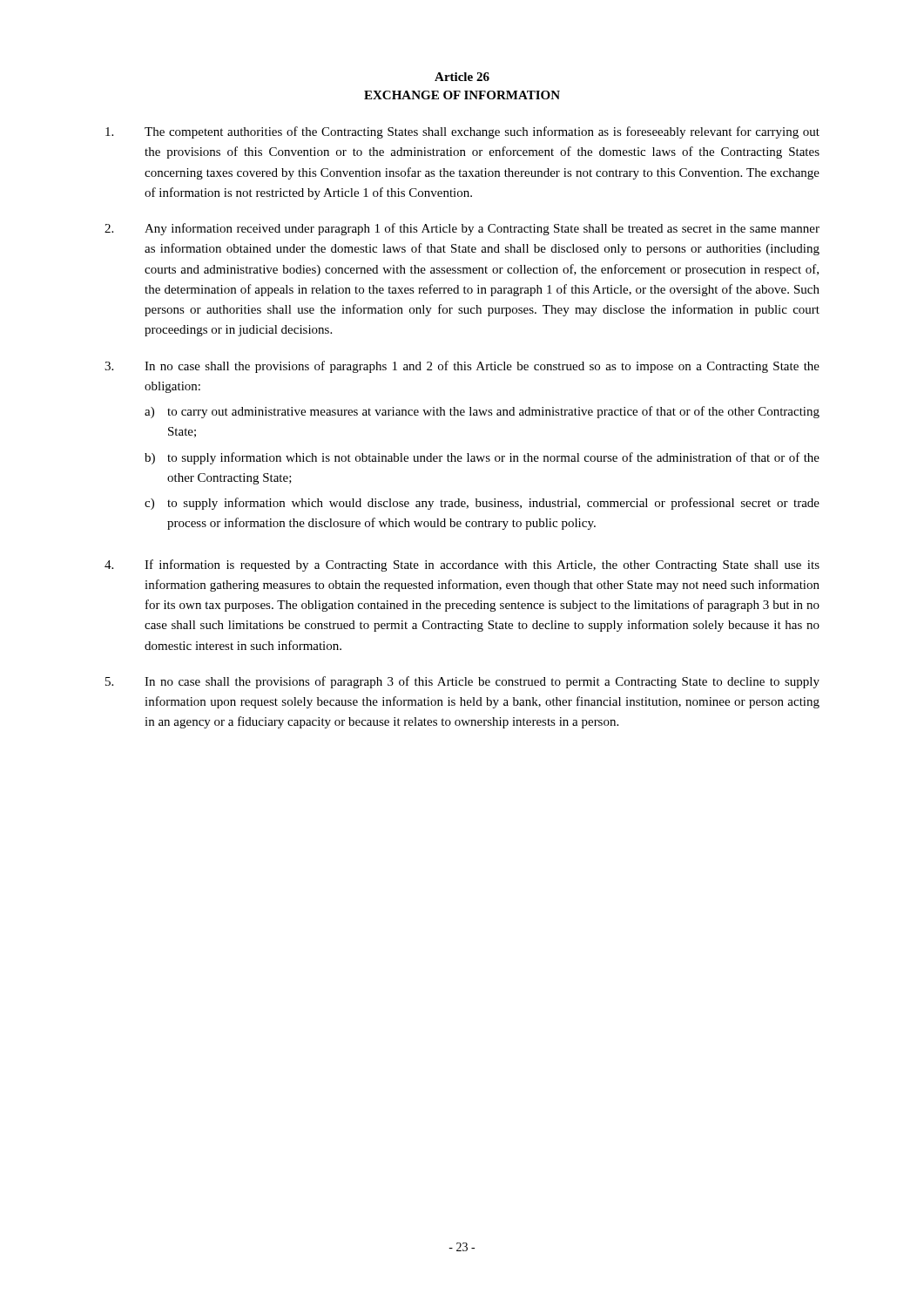Locate the block of text that opens with "4. If information is requested"
This screenshot has width=924, height=1307.
(462, 605)
